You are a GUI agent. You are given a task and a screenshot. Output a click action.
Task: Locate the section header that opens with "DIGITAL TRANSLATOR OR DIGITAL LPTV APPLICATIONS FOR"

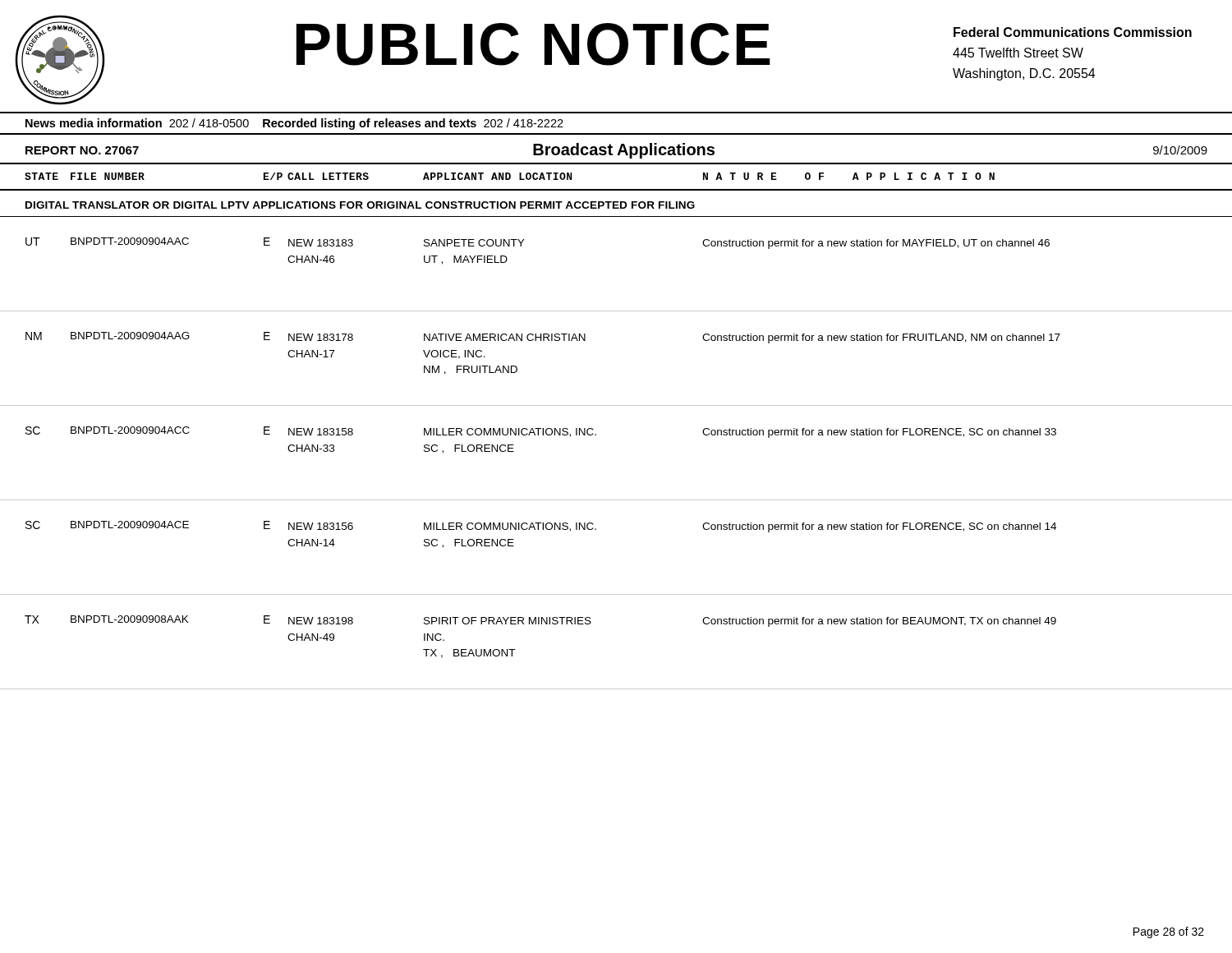[360, 205]
